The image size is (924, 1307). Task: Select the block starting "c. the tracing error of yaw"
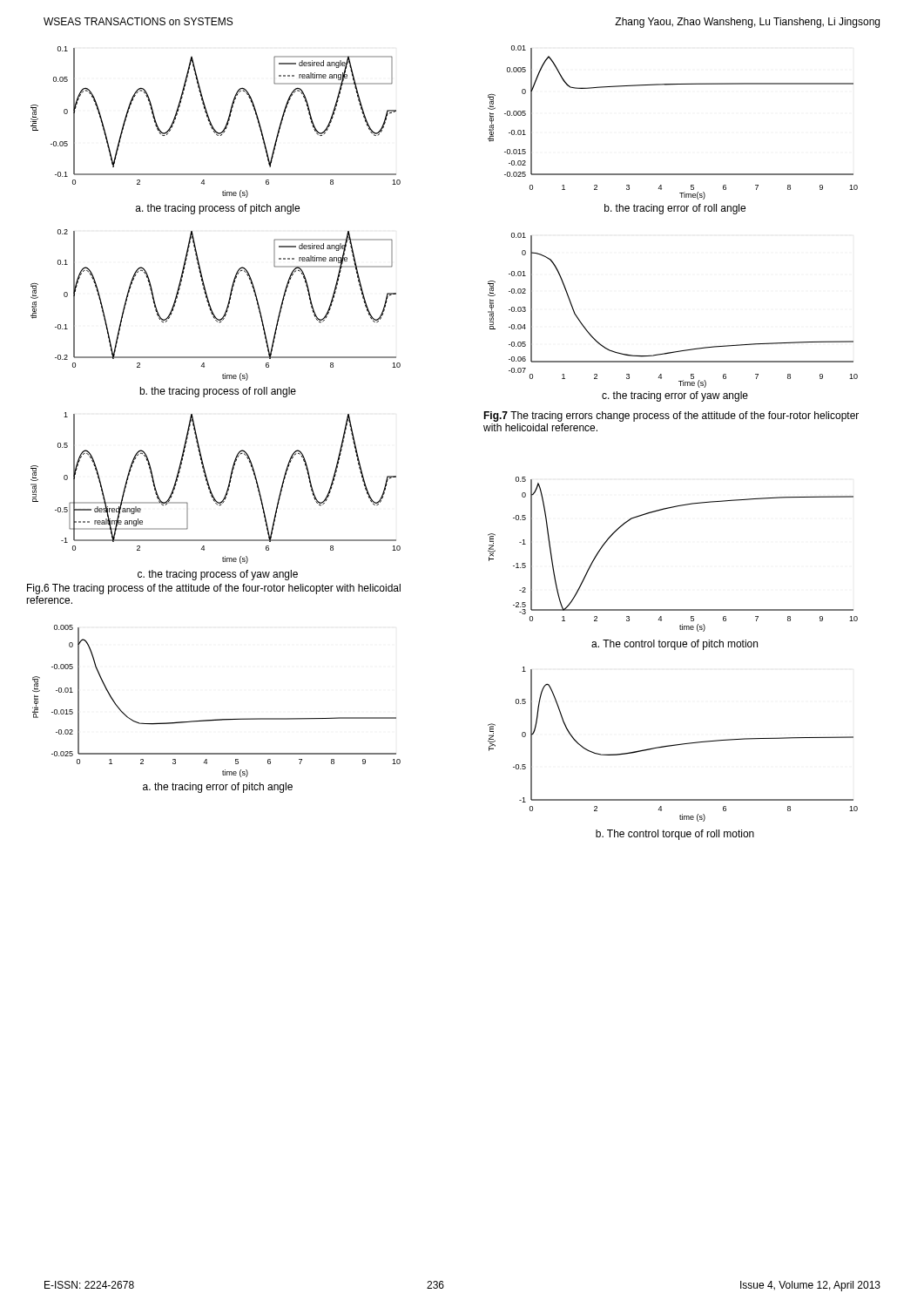click(675, 396)
